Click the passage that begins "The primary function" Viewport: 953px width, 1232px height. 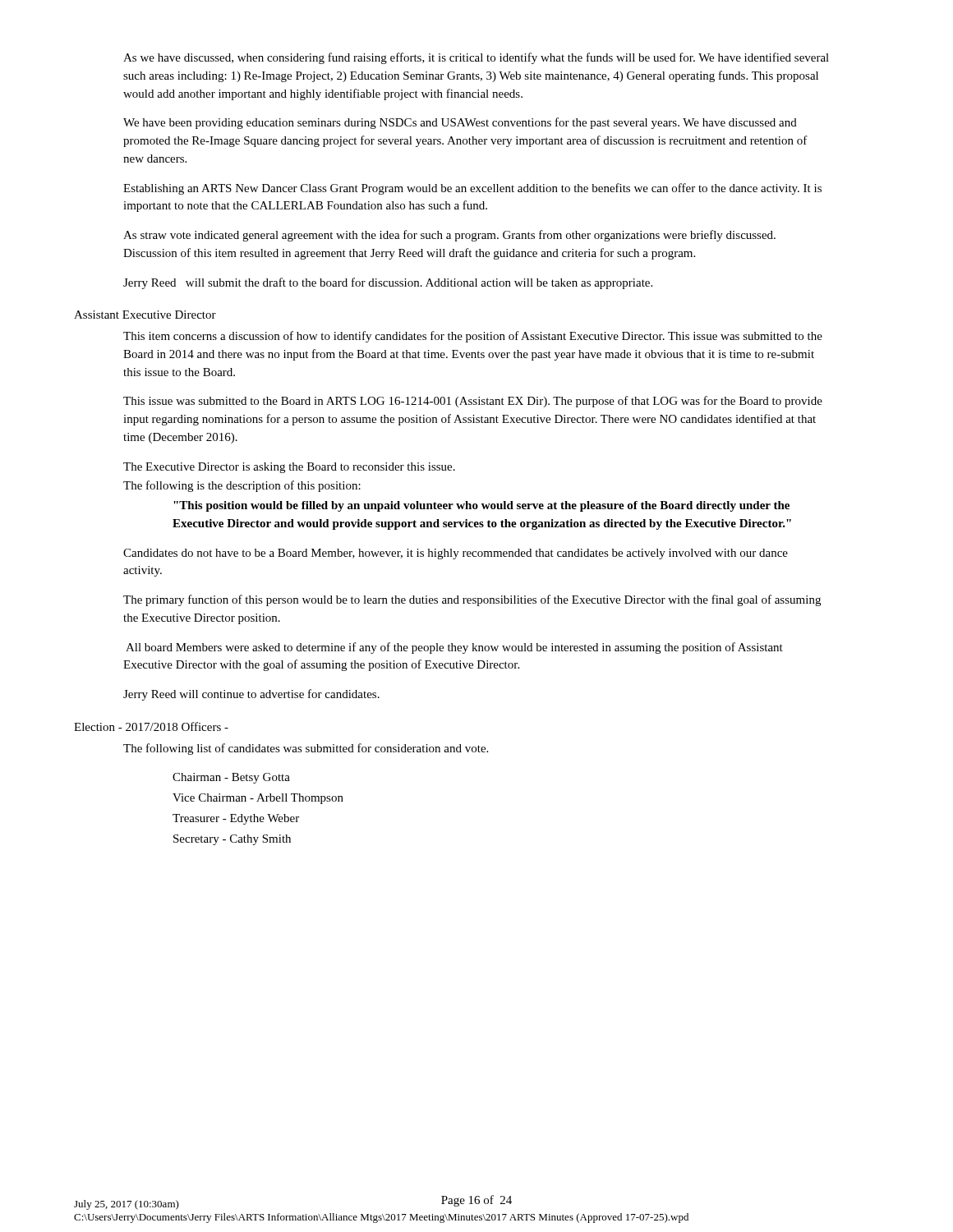(476, 609)
